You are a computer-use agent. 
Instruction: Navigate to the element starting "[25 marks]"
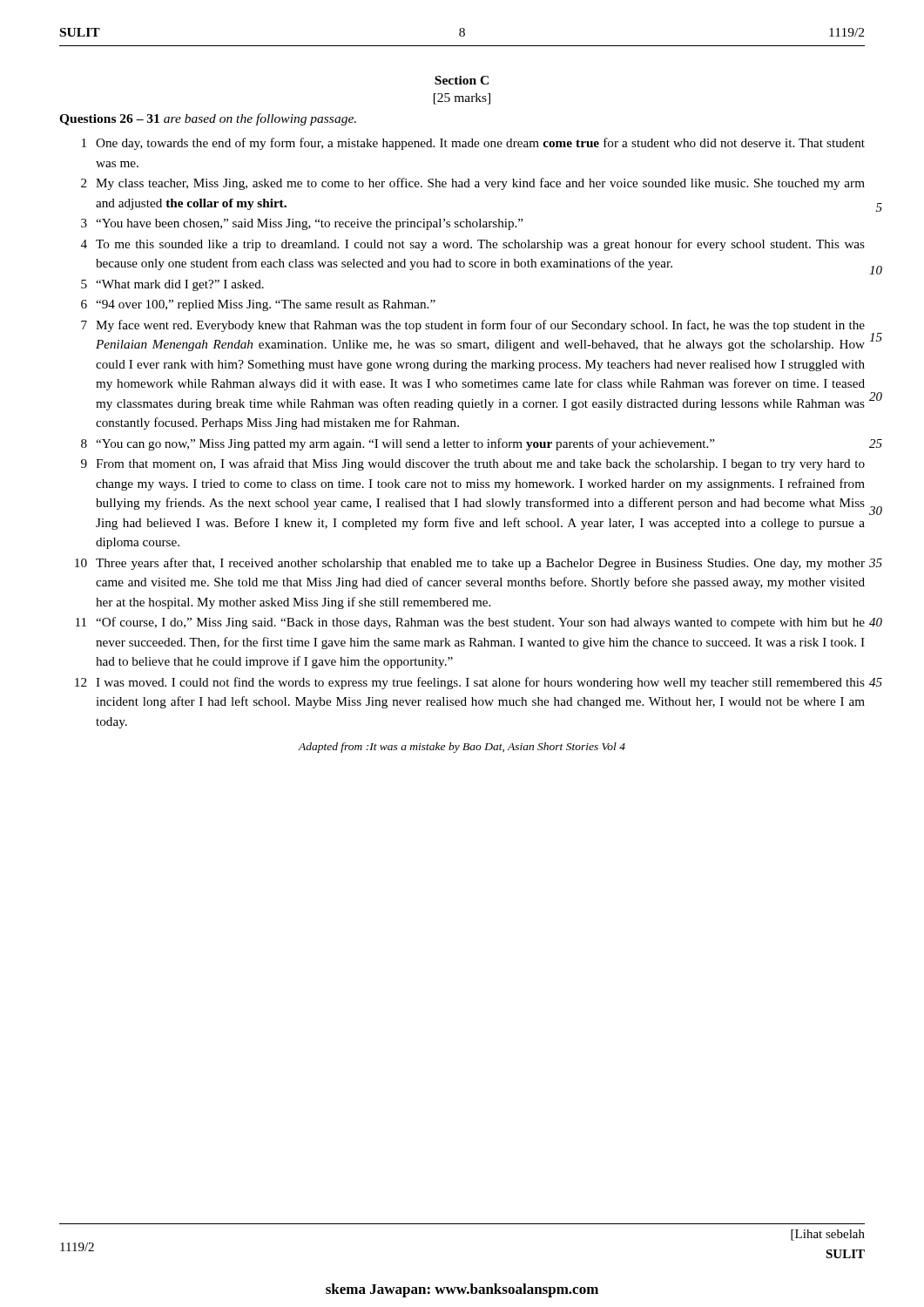click(462, 97)
